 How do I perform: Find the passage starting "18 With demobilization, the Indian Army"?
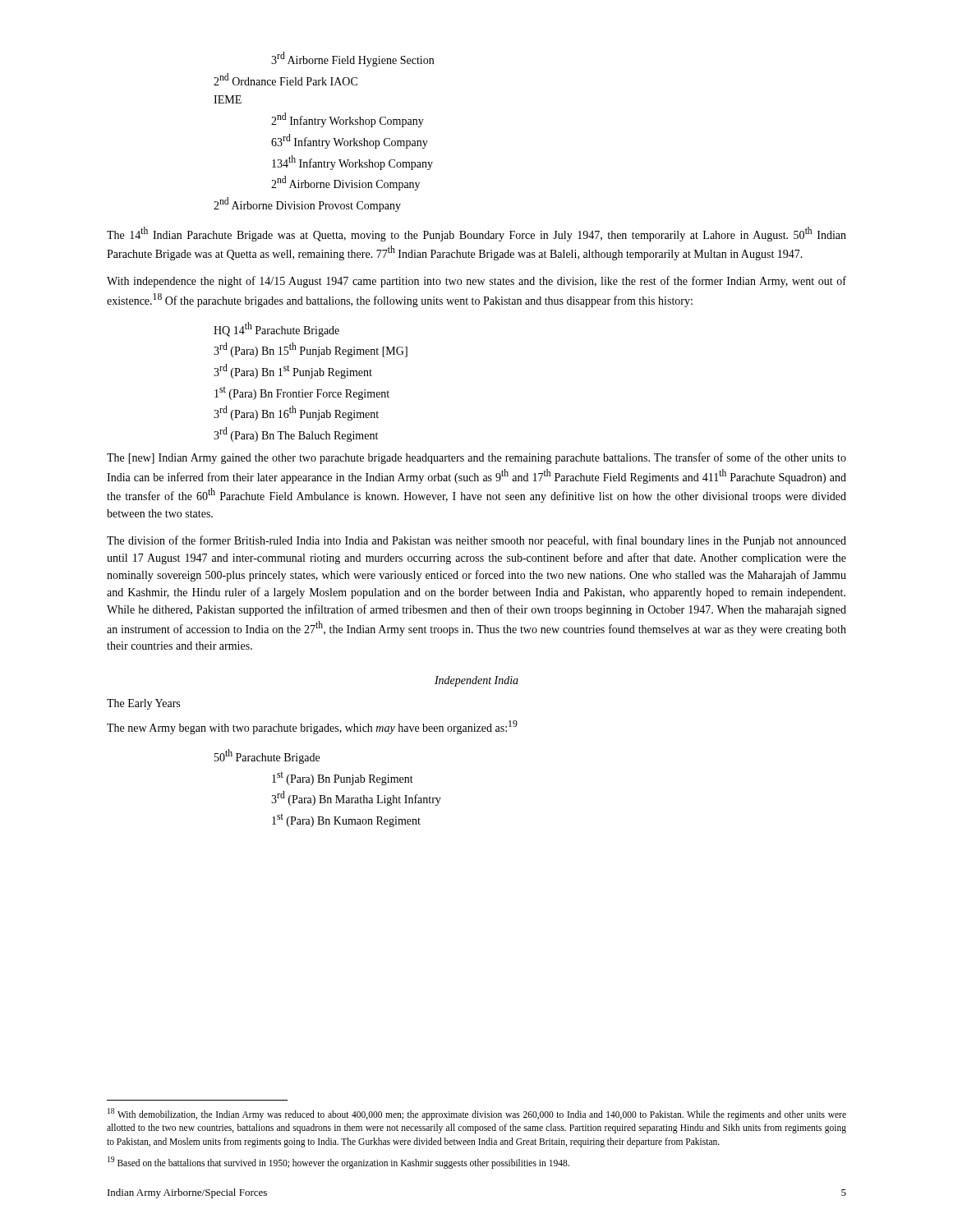[476, 1126]
